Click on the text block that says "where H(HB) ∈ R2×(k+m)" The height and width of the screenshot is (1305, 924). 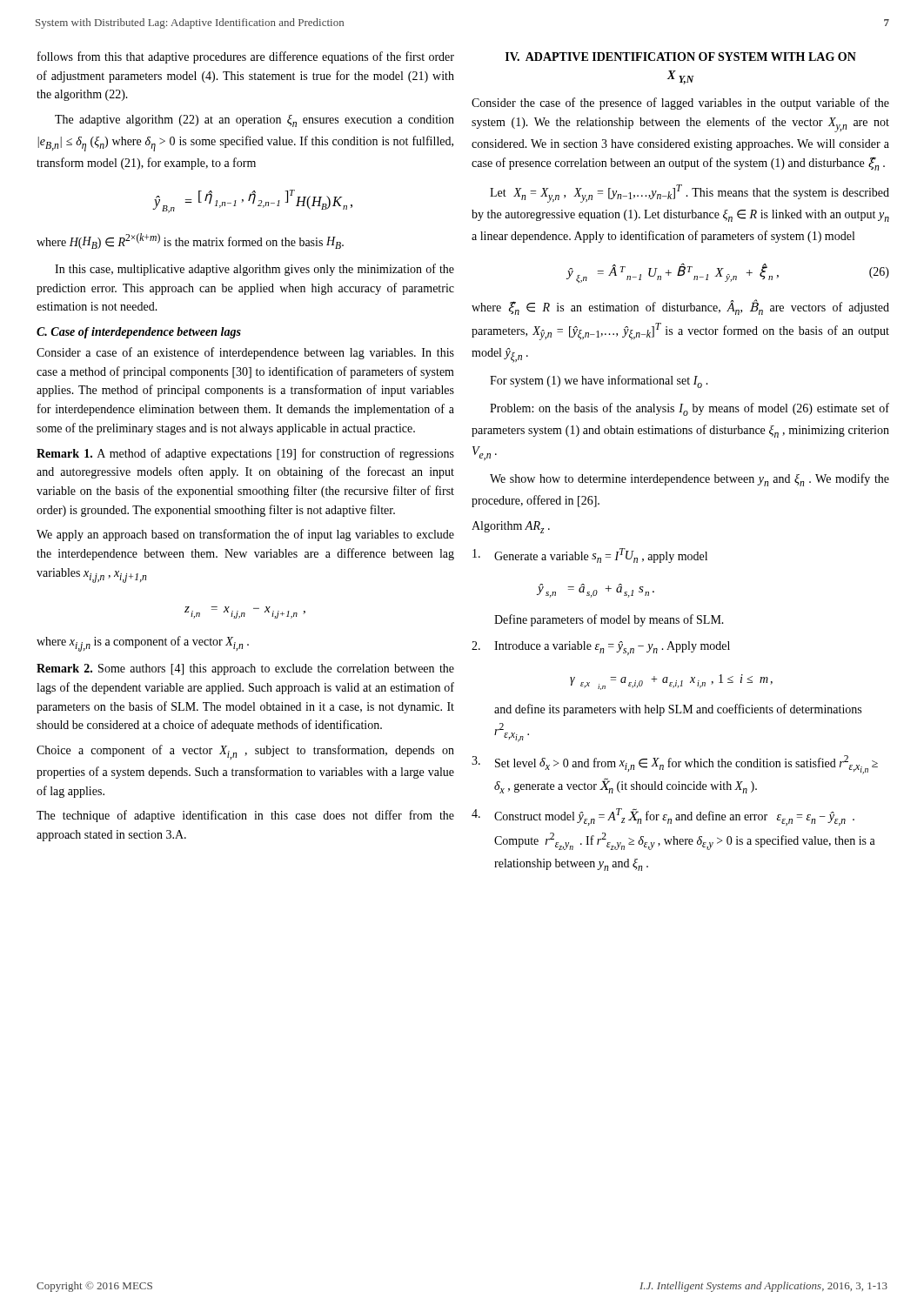pos(245,273)
